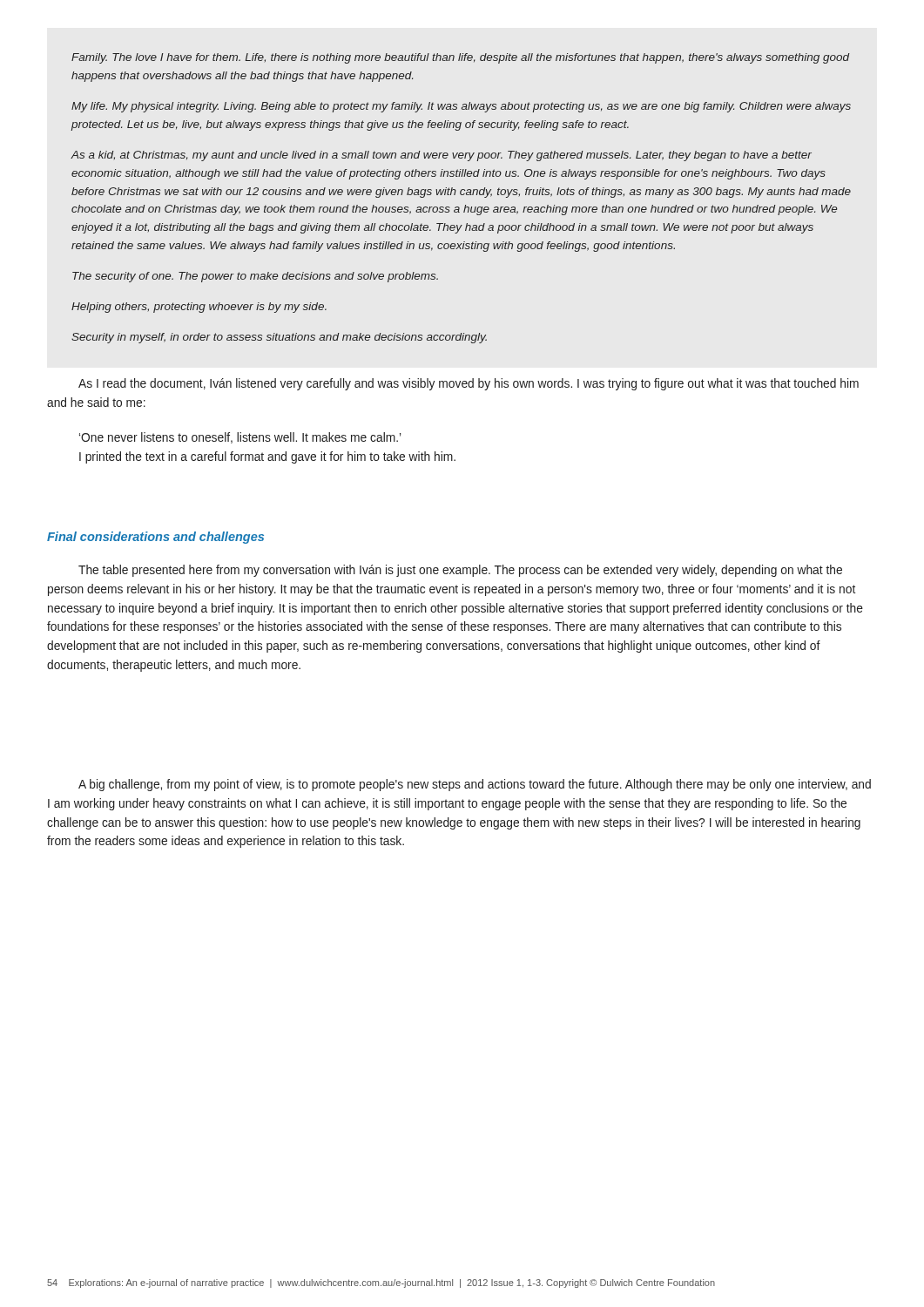Find the text block starting "Family. The love I have for"
The height and width of the screenshot is (1307, 924).
pos(462,198)
